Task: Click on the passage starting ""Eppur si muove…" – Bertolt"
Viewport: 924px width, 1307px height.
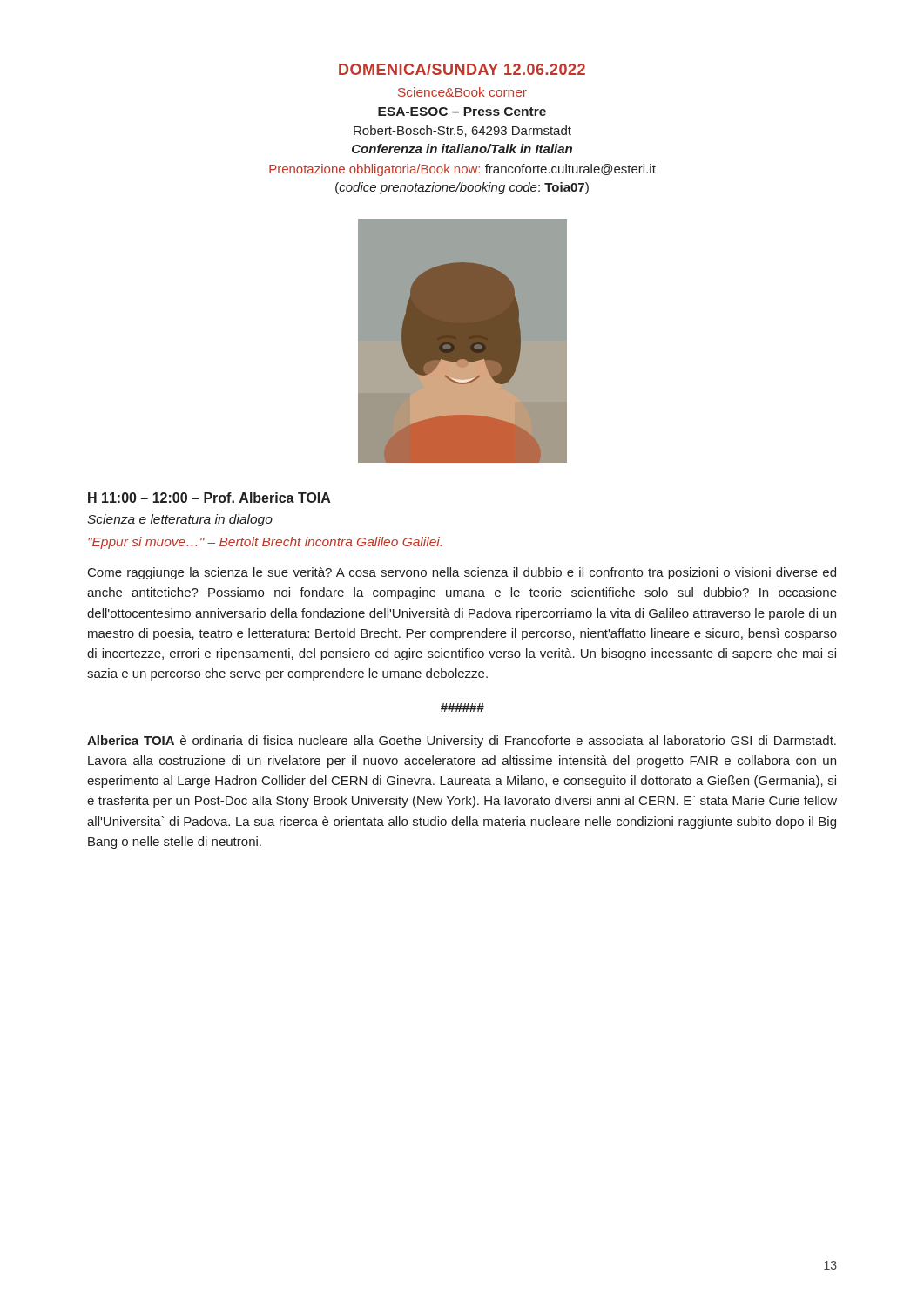Action: 265,542
